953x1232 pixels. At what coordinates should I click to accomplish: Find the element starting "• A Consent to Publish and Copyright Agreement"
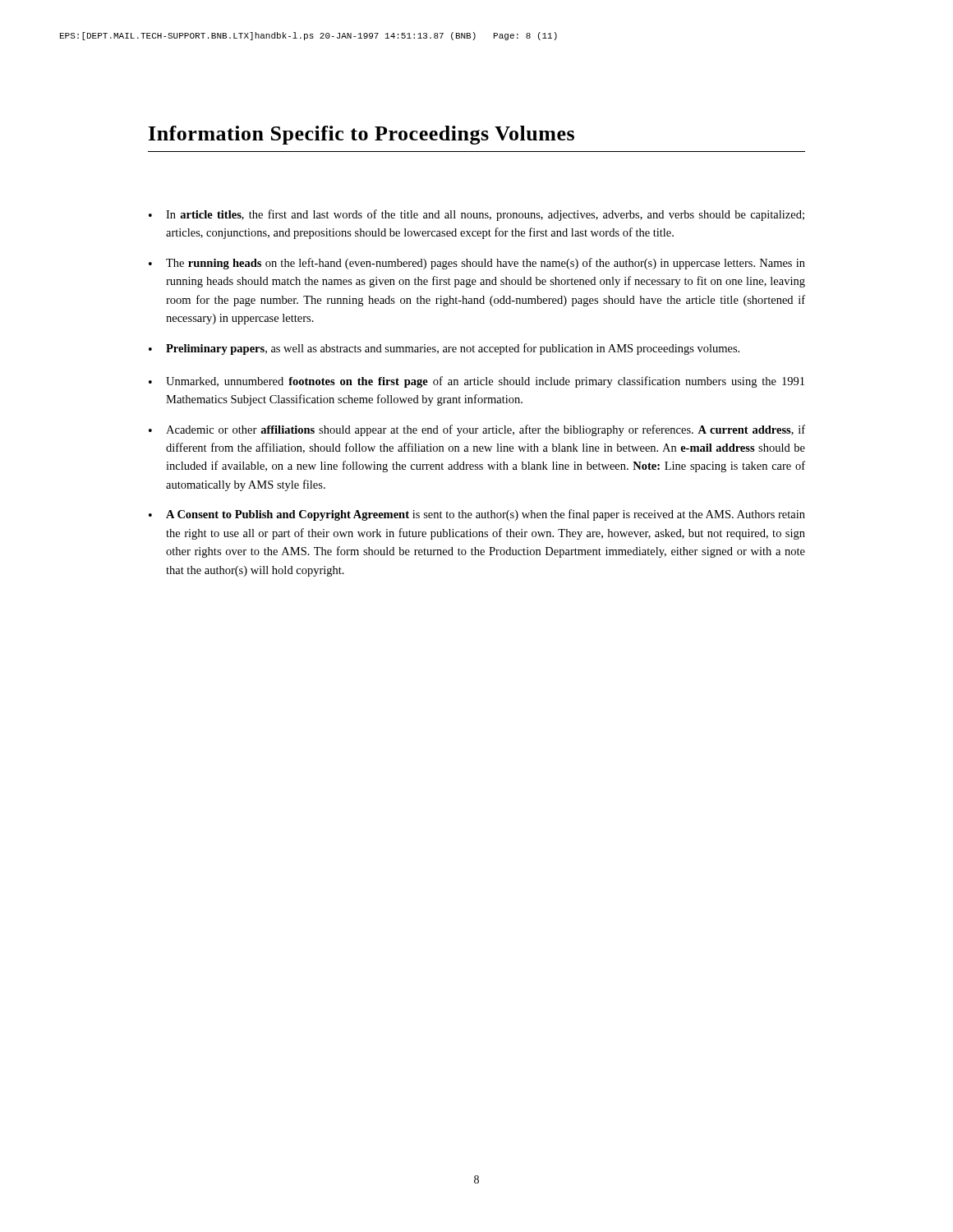click(x=476, y=542)
